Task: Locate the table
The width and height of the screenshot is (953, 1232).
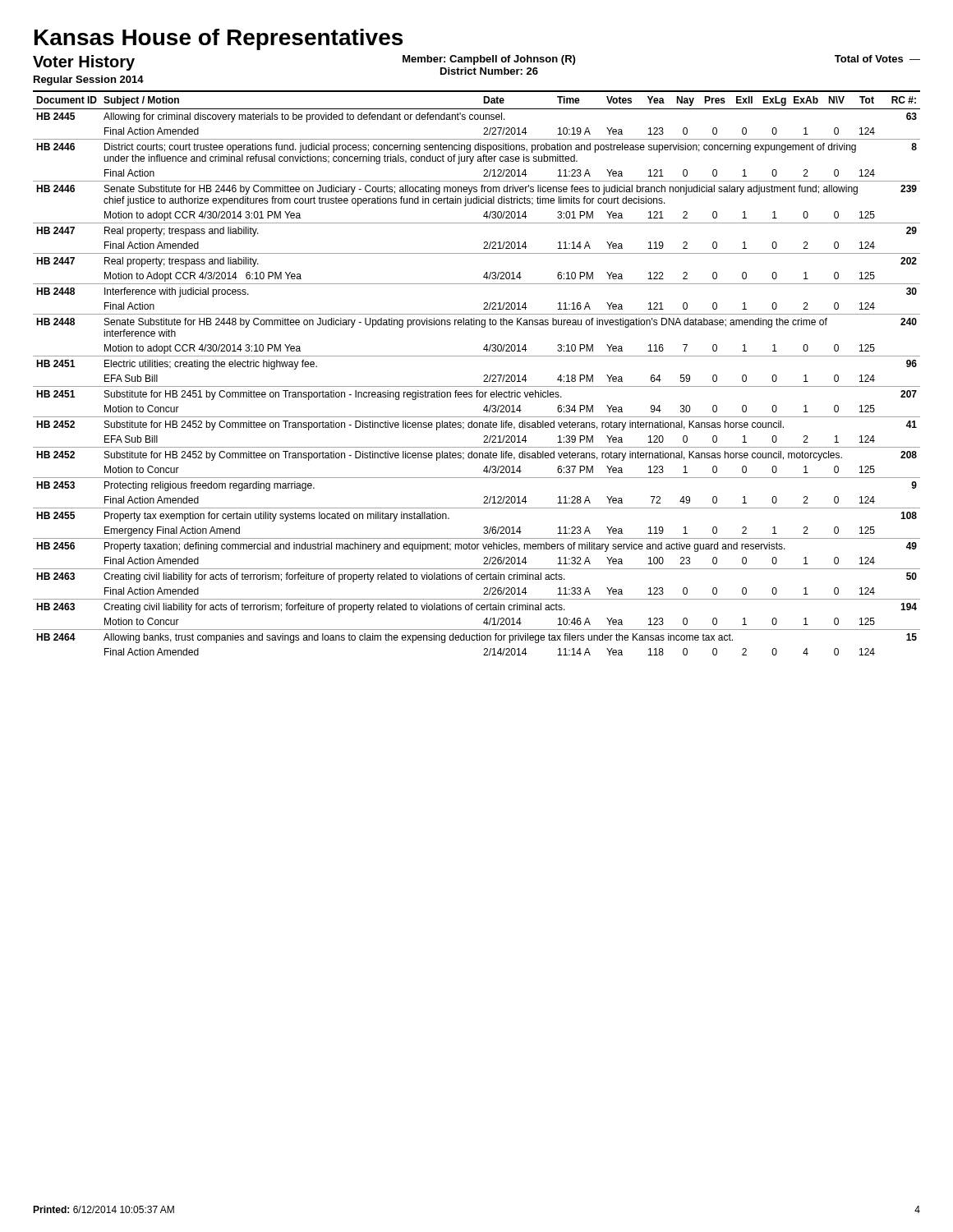Action: click(x=476, y=375)
